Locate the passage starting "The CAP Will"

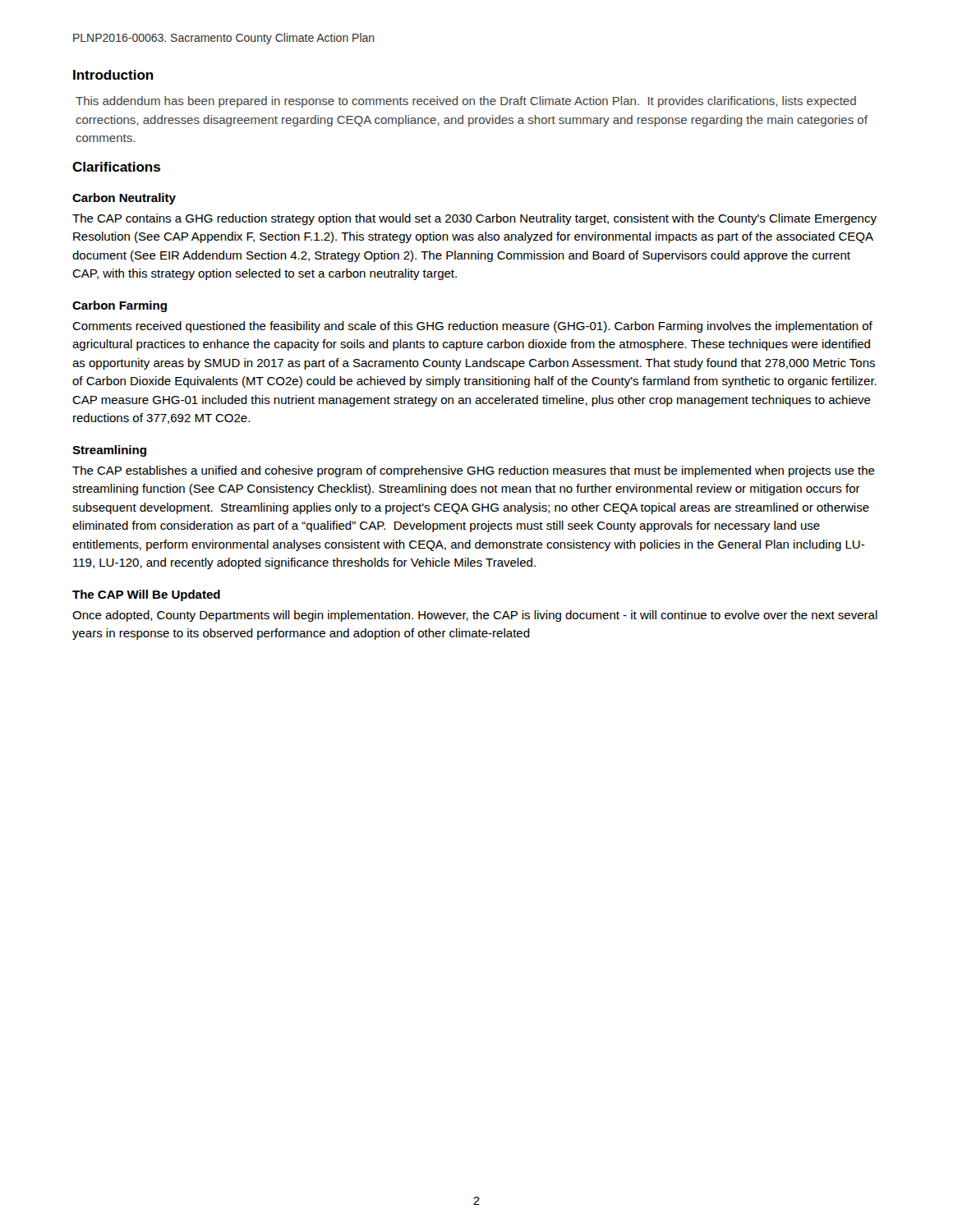click(x=146, y=594)
